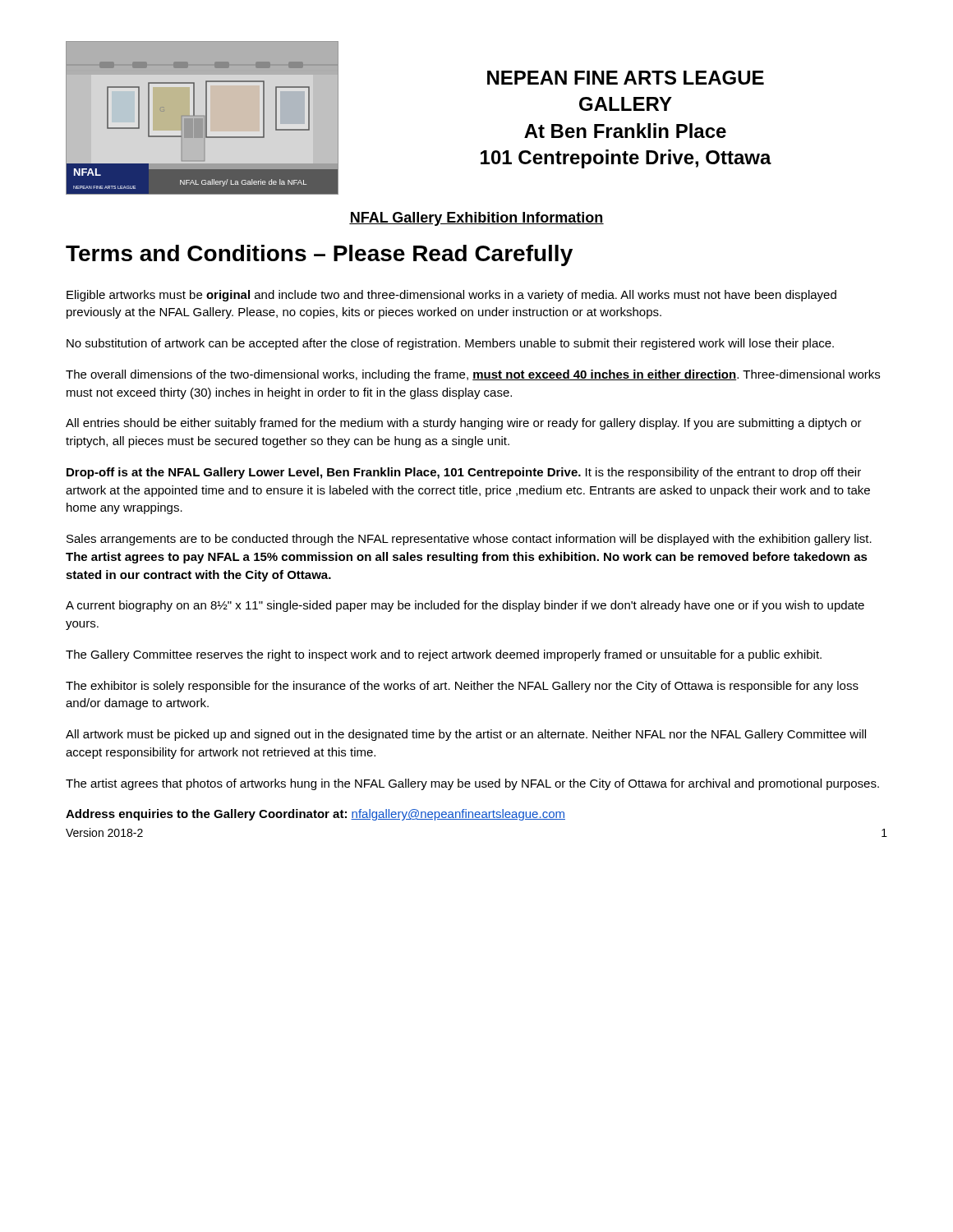The image size is (953, 1232).
Task: Navigate to the passage starting "Terms and Conditions – Please"
Action: tap(319, 253)
